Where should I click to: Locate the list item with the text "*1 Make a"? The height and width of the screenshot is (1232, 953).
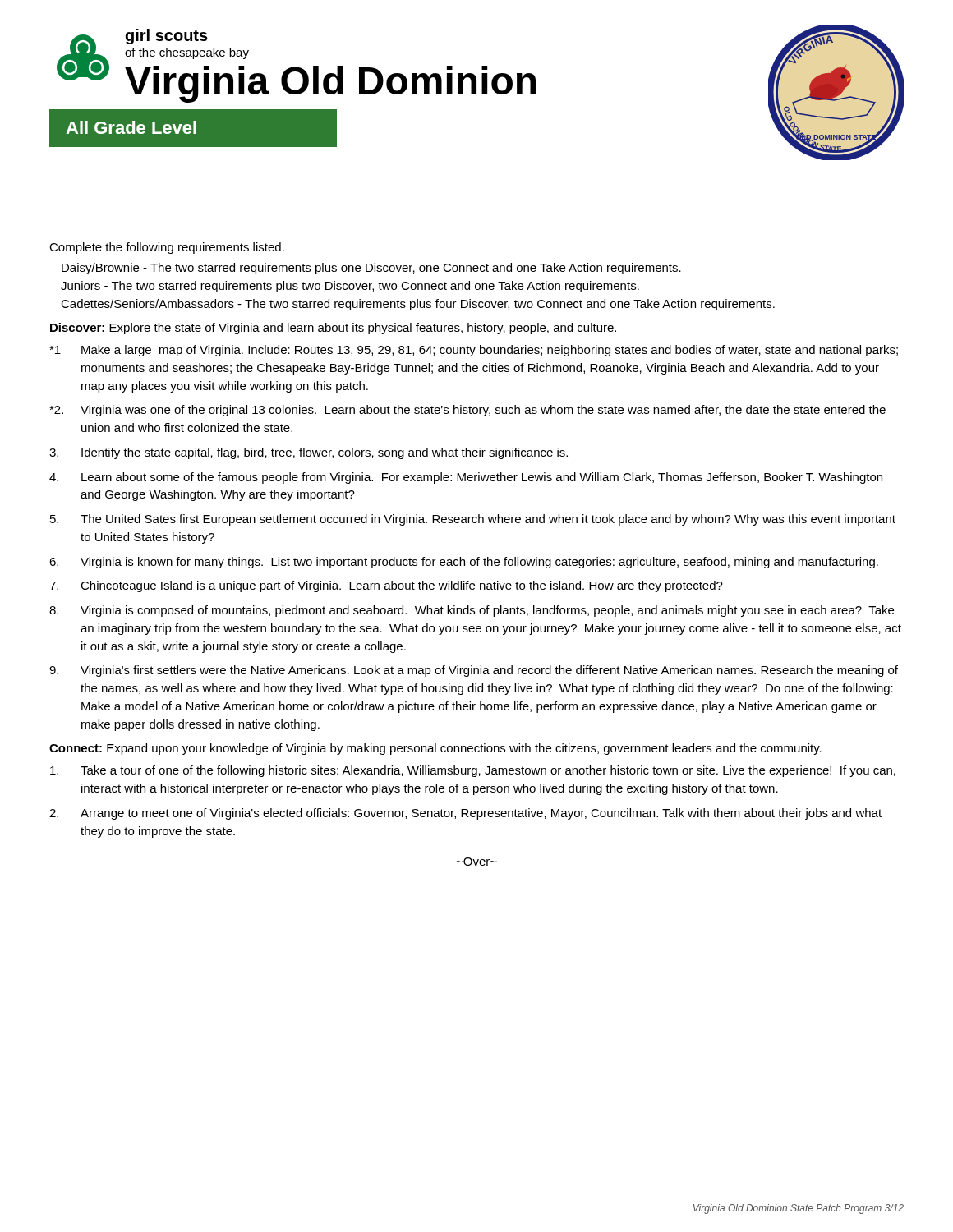[476, 368]
